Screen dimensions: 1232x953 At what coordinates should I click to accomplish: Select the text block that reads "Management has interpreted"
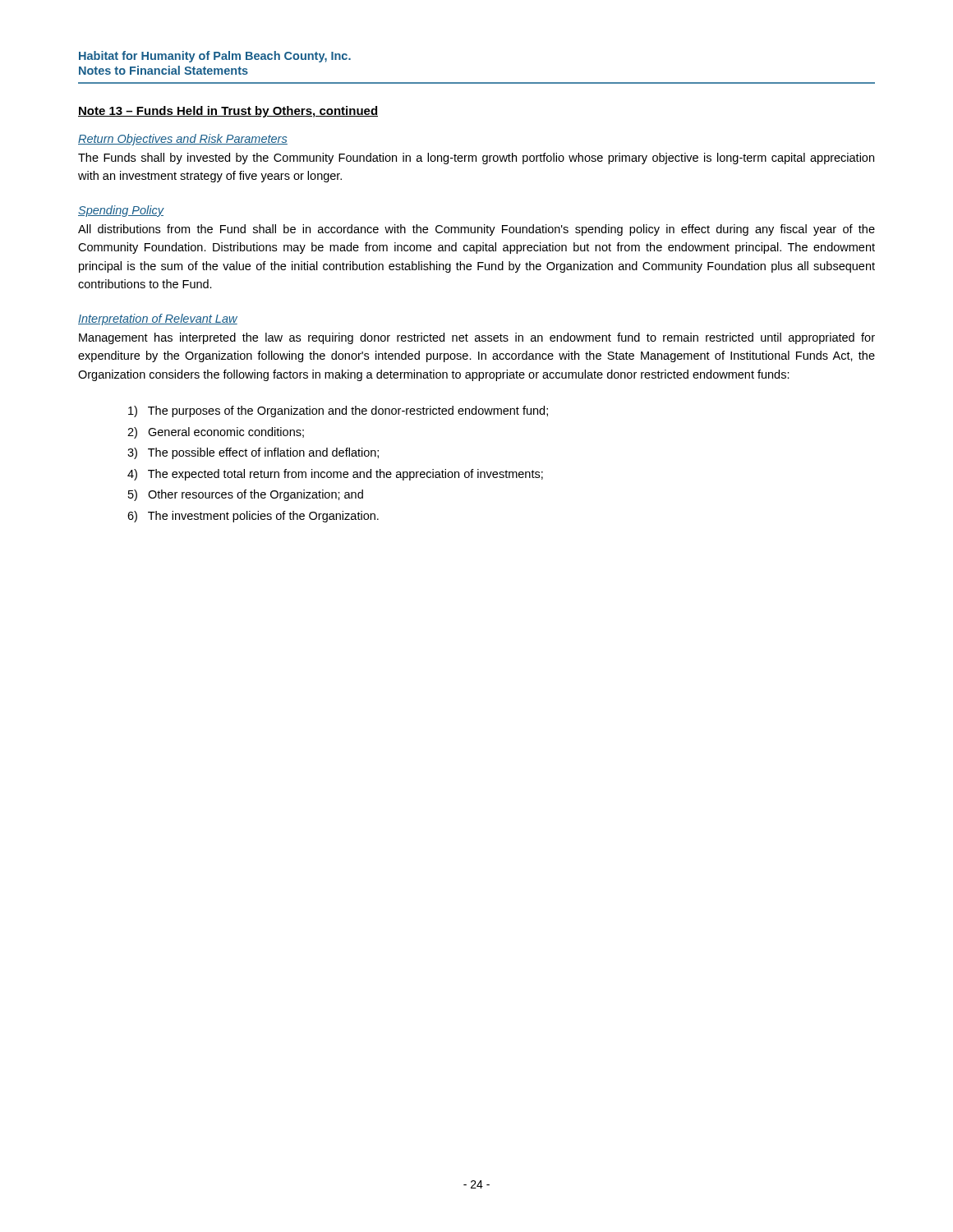(x=476, y=356)
